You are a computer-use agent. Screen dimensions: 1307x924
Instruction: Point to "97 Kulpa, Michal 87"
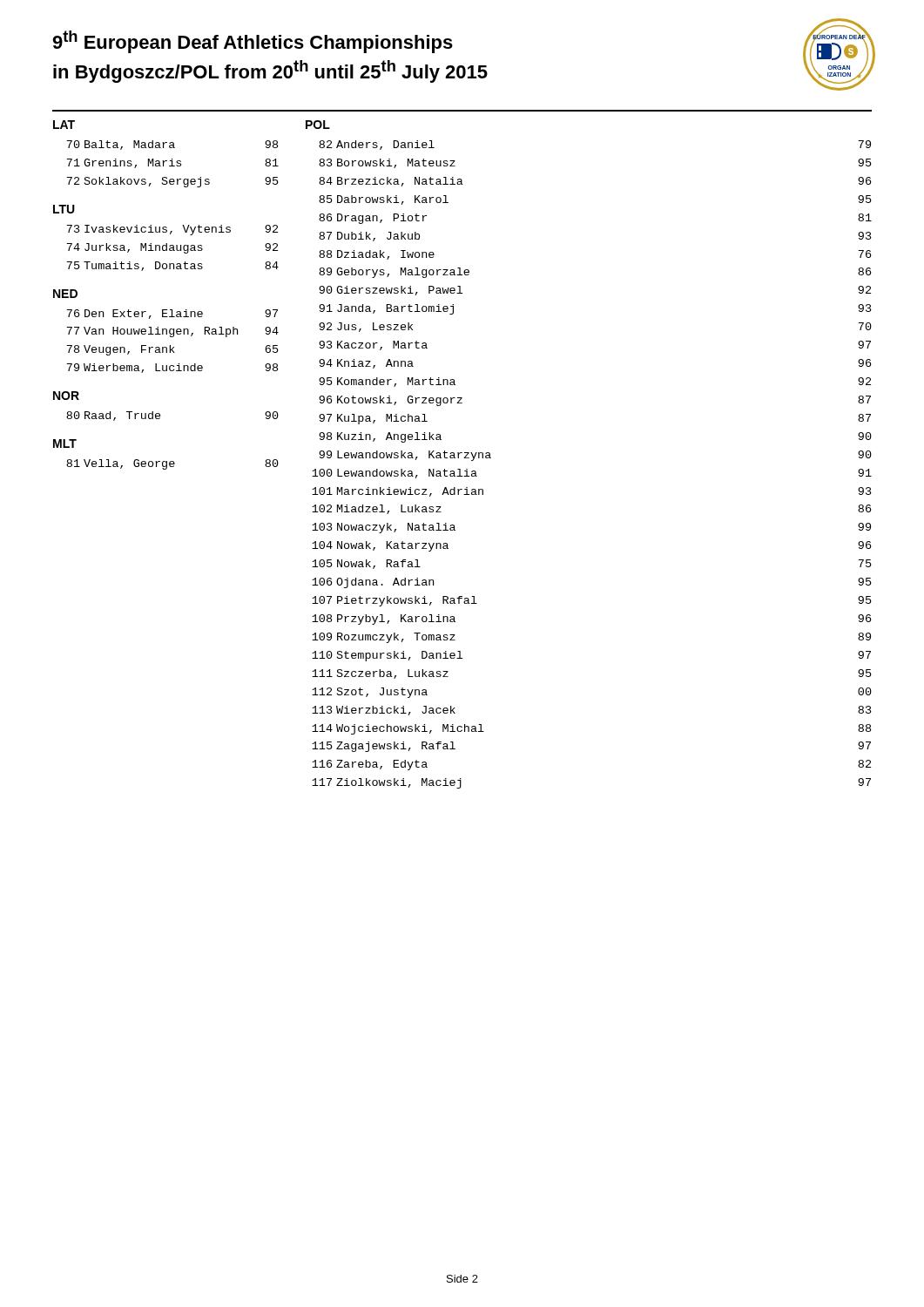click(x=368, y=419)
